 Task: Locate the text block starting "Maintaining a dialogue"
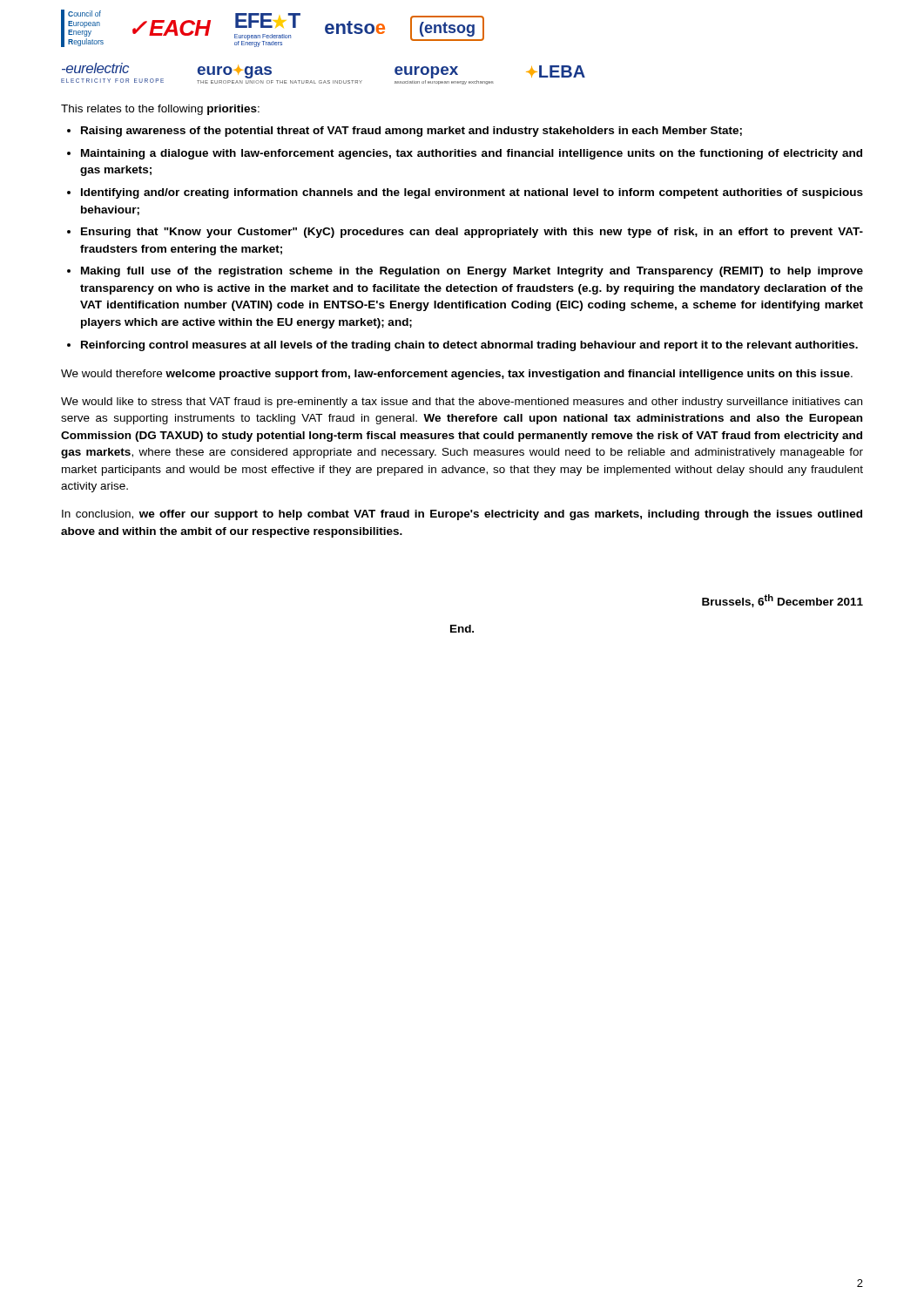(472, 161)
